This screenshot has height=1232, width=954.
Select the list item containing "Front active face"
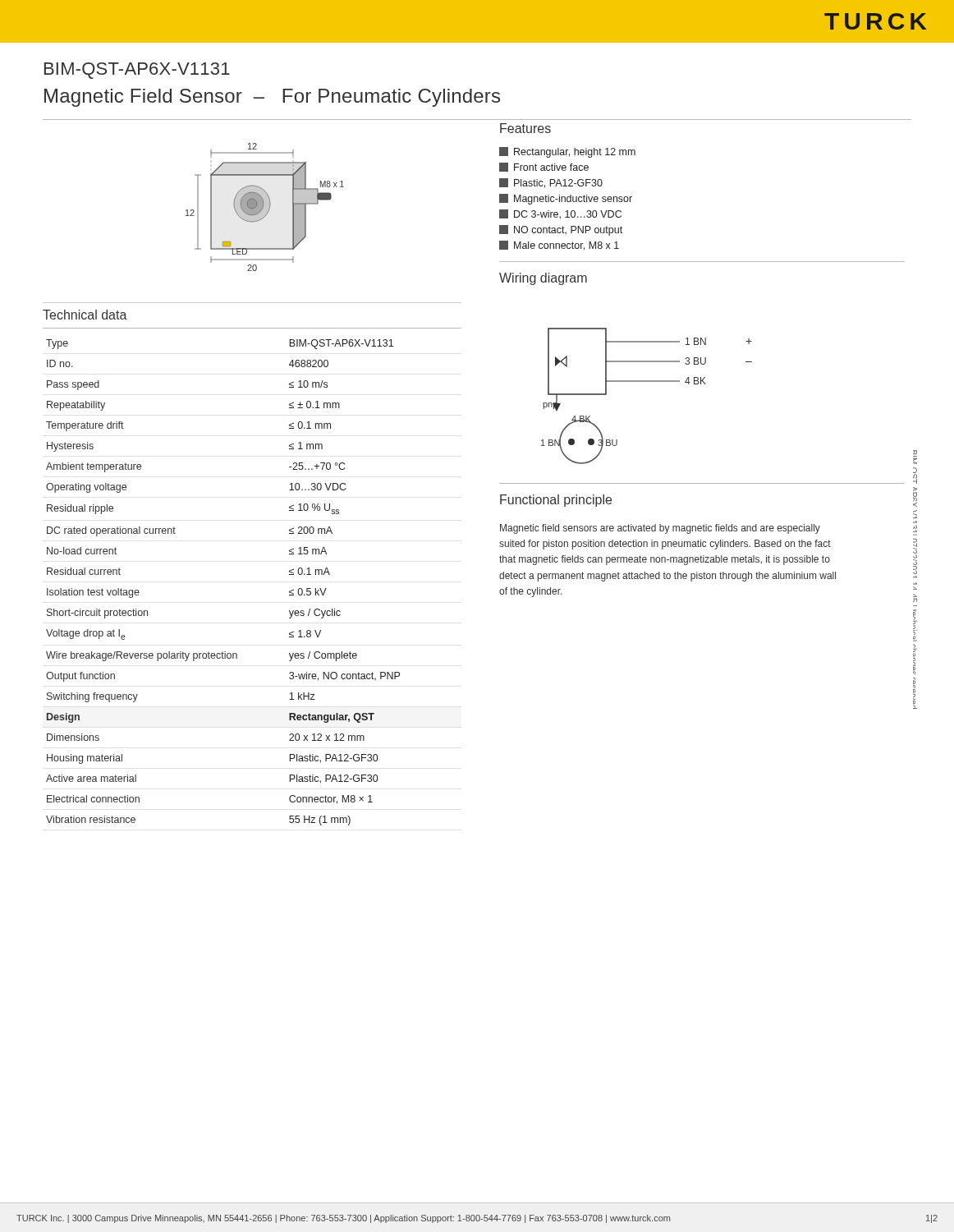click(x=544, y=168)
